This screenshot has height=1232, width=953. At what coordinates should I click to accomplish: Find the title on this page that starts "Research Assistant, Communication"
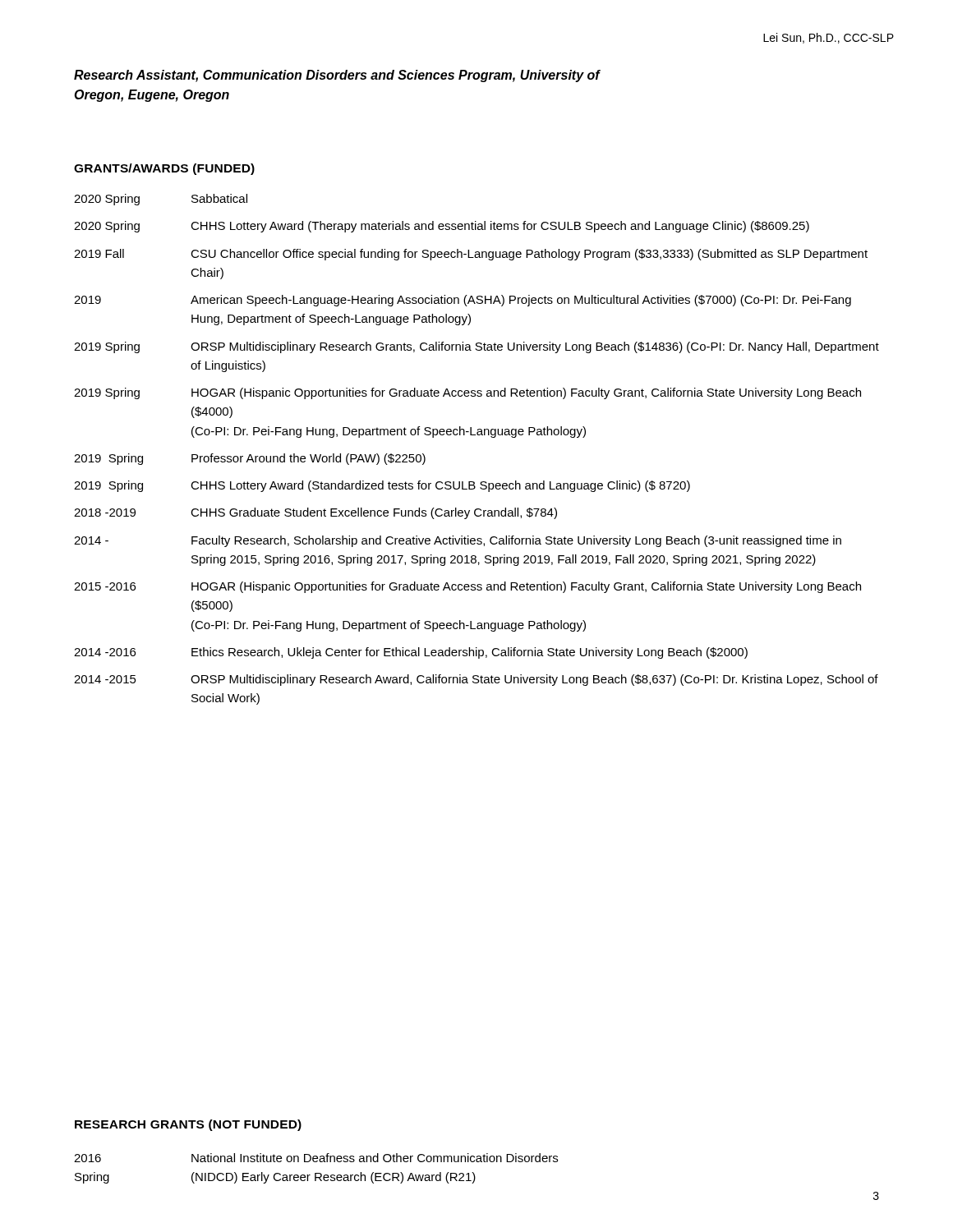476,85
